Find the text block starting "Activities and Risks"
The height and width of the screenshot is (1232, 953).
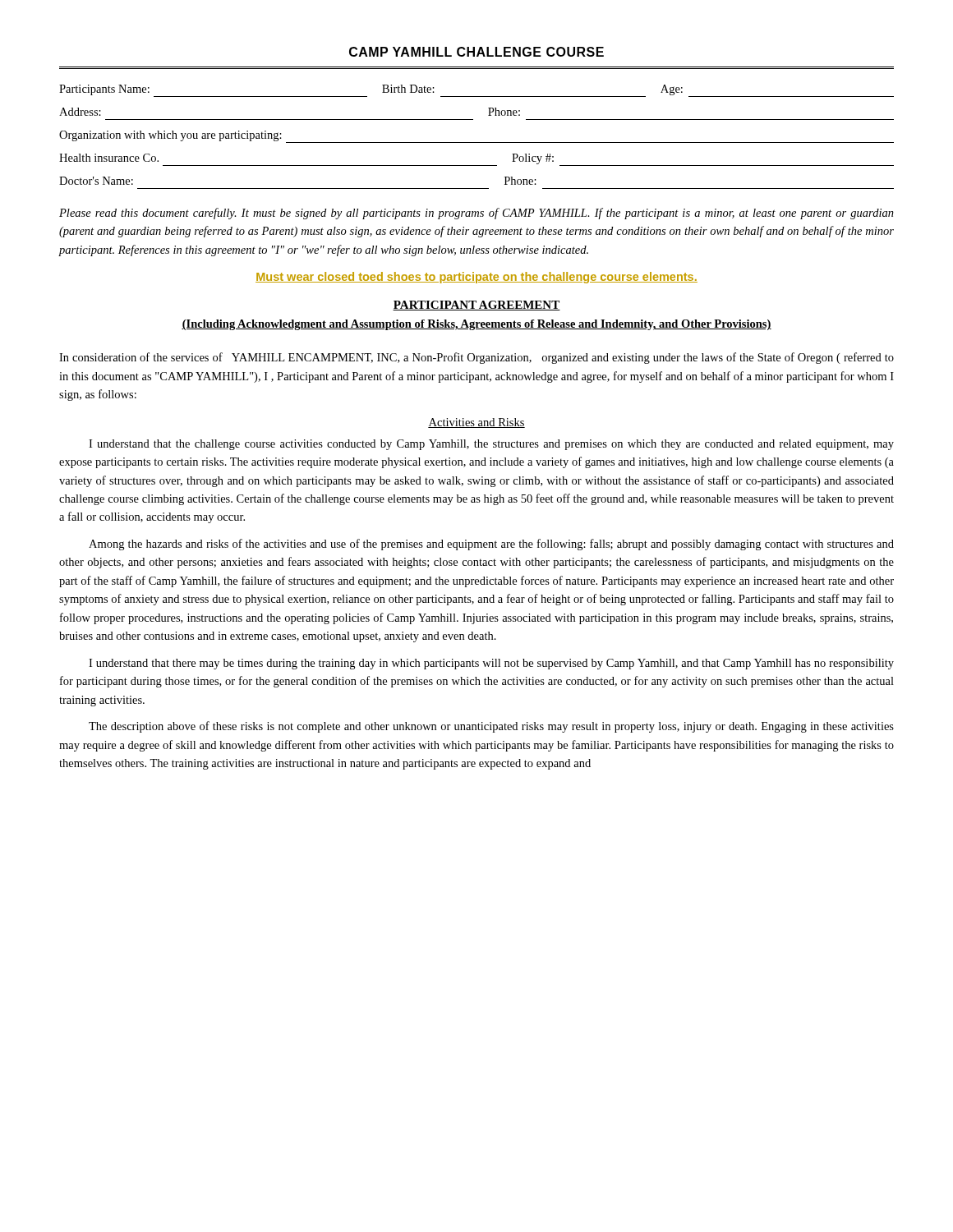point(476,422)
